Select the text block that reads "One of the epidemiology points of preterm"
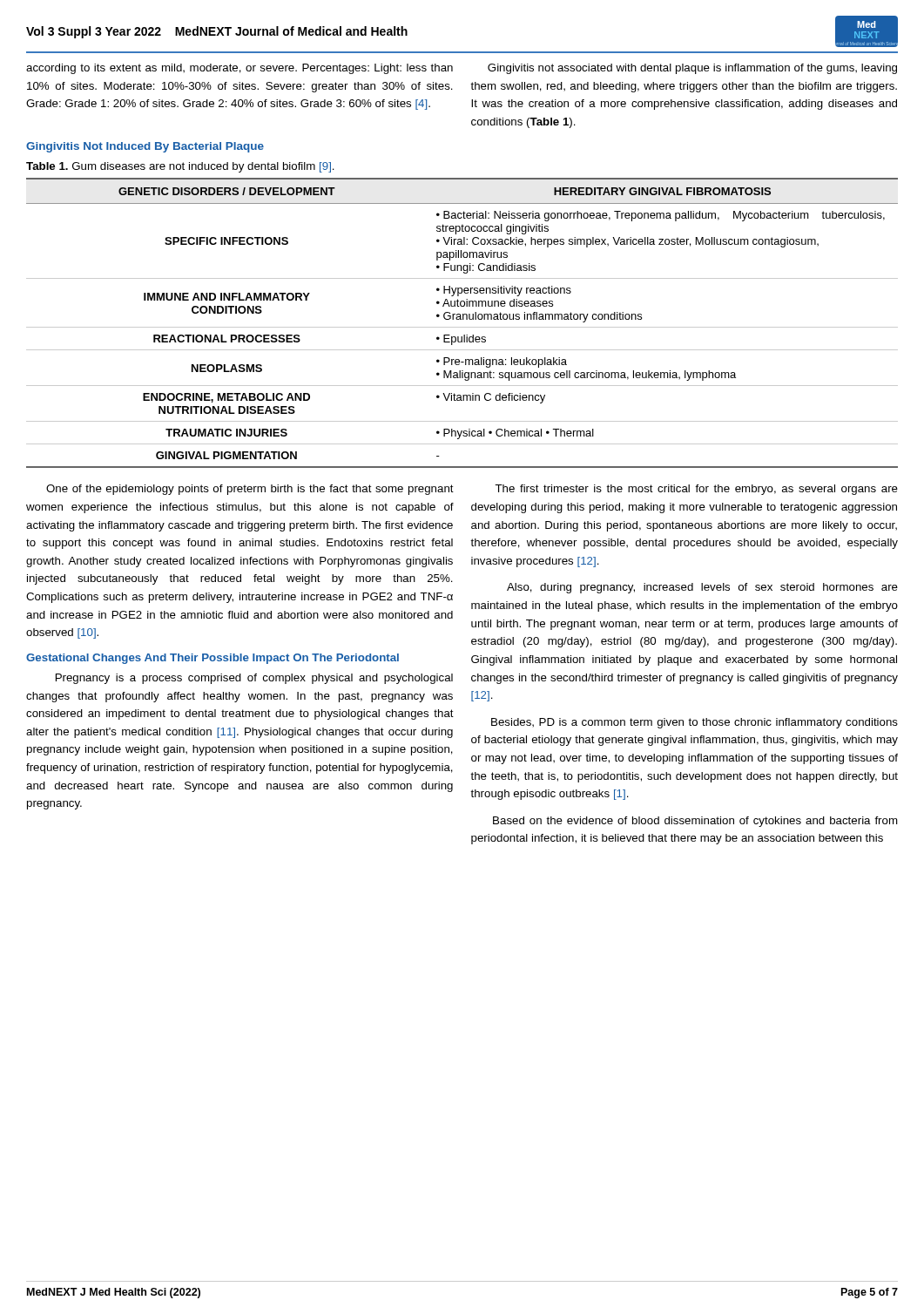Image resolution: width=924 pixels, height=1307 pixels. click(240, 561)
